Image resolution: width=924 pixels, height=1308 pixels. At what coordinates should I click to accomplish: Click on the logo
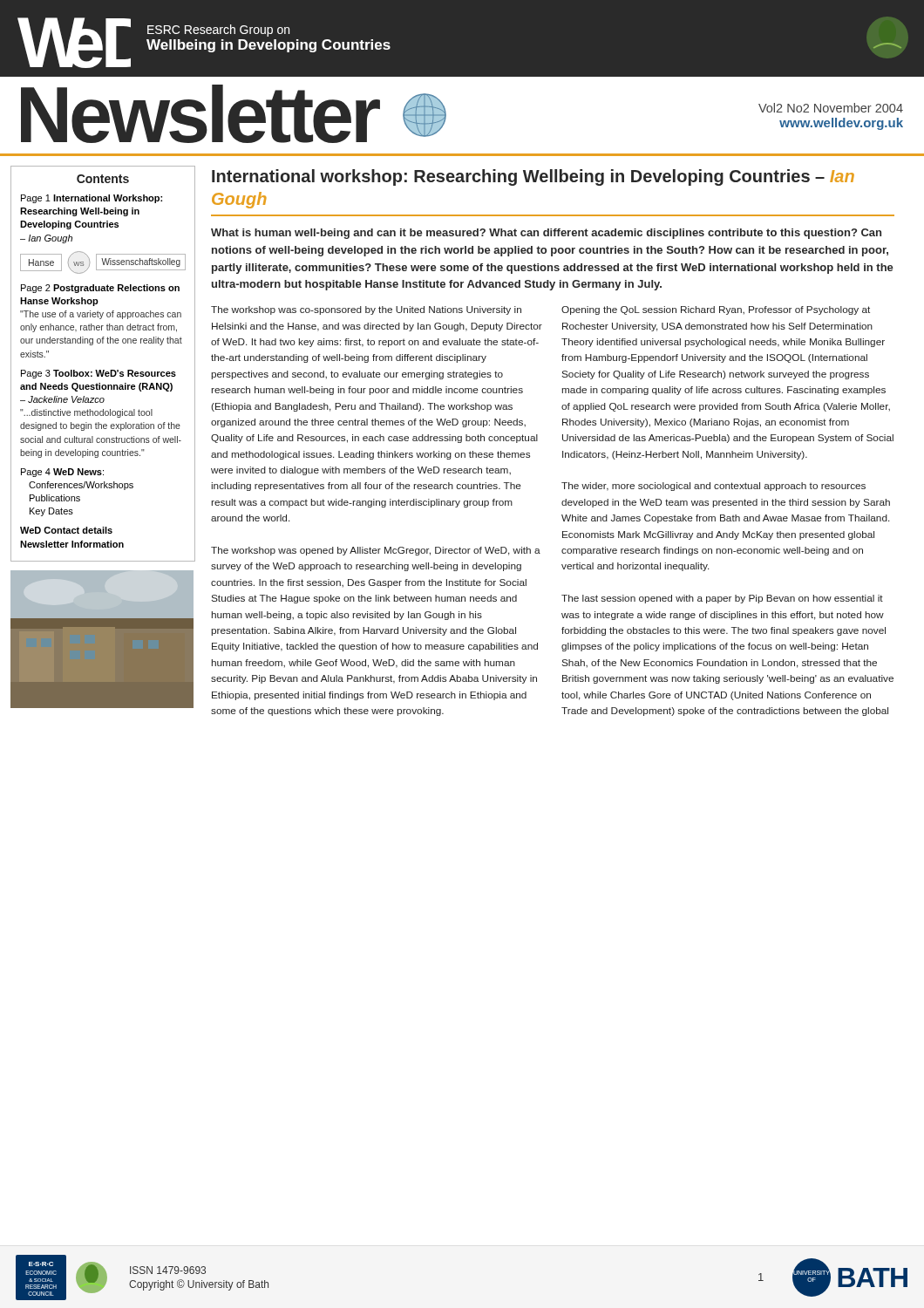[x=103, y=262]
